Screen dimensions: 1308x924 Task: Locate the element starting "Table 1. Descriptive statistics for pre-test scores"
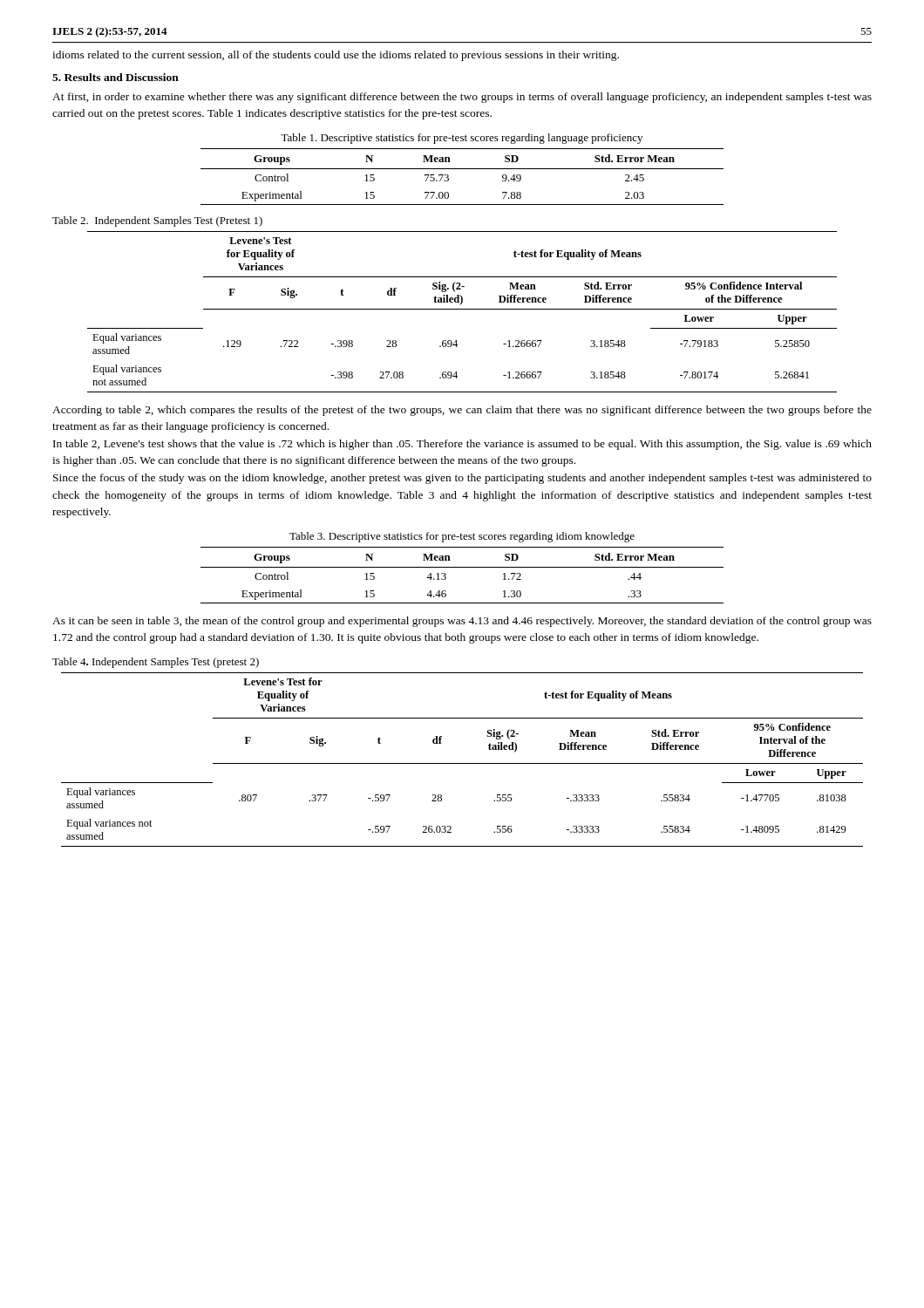462,137
